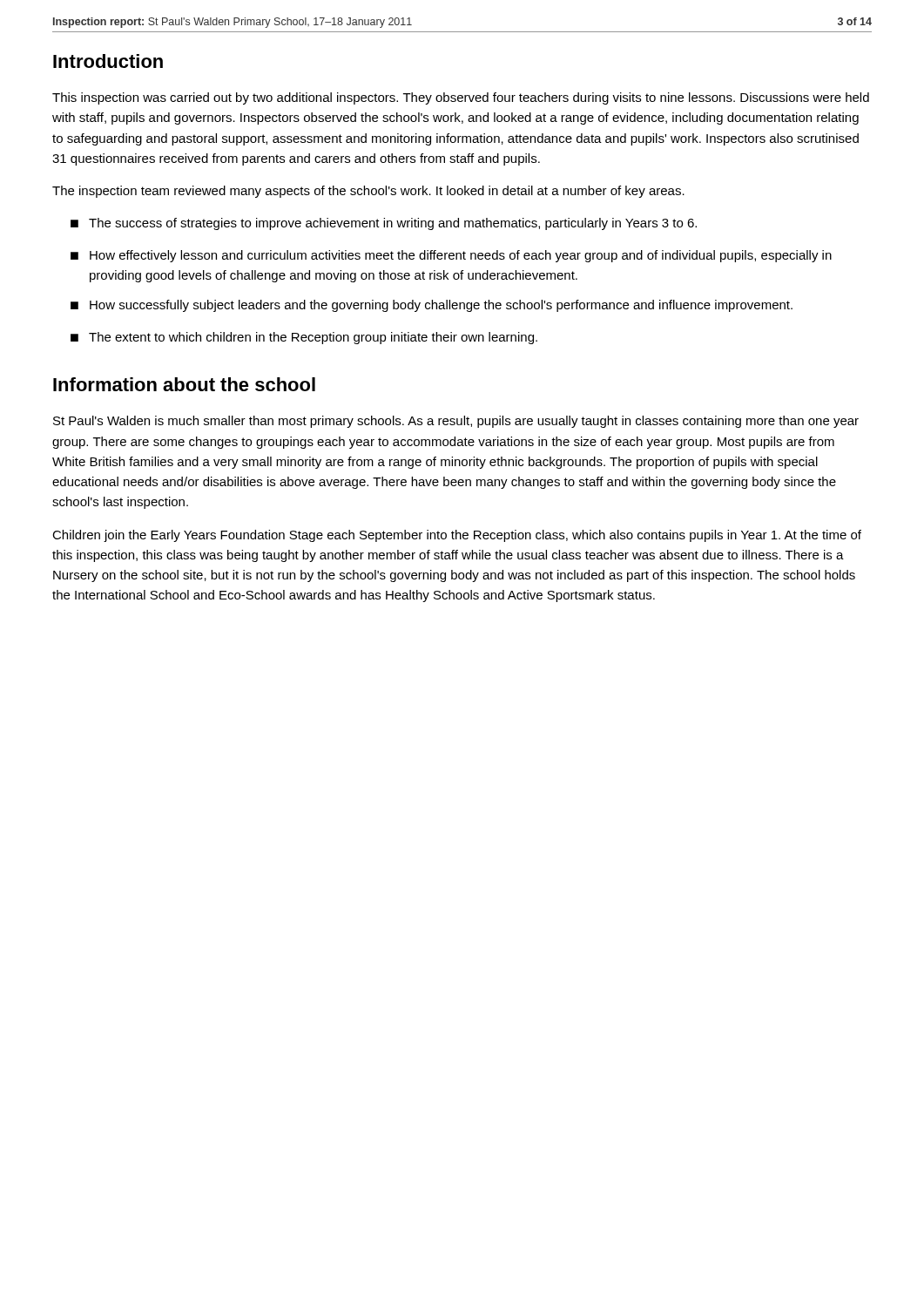The width and height of the screenshot is (924, 1307).
Task: Click on the element starting "Children join the Early Years"
Action: point(457,565)
